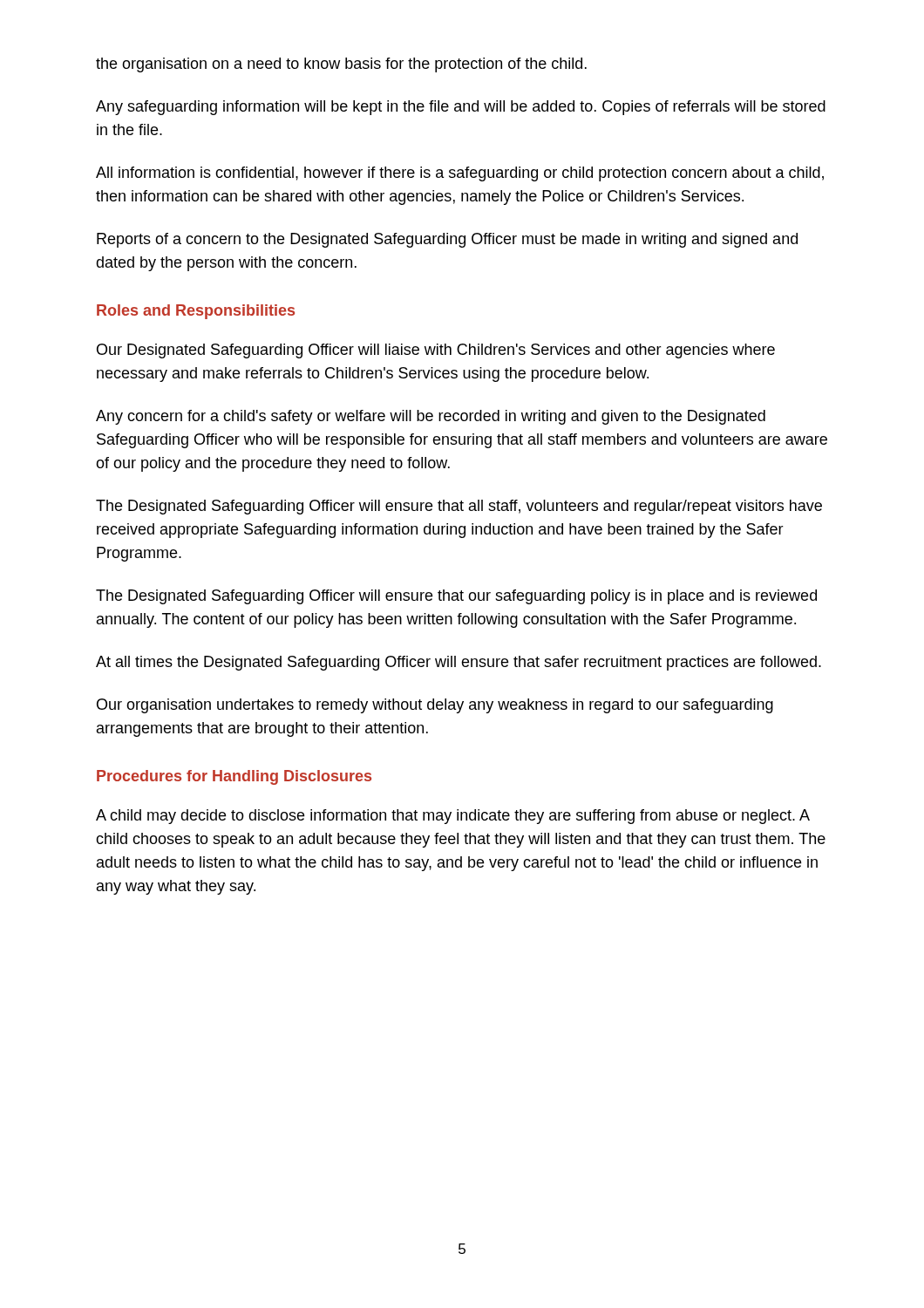Click on the text starting "All information is confidential, however if"
The image size is (924, 1308).
pyautogui.click(x=460, y=184)
